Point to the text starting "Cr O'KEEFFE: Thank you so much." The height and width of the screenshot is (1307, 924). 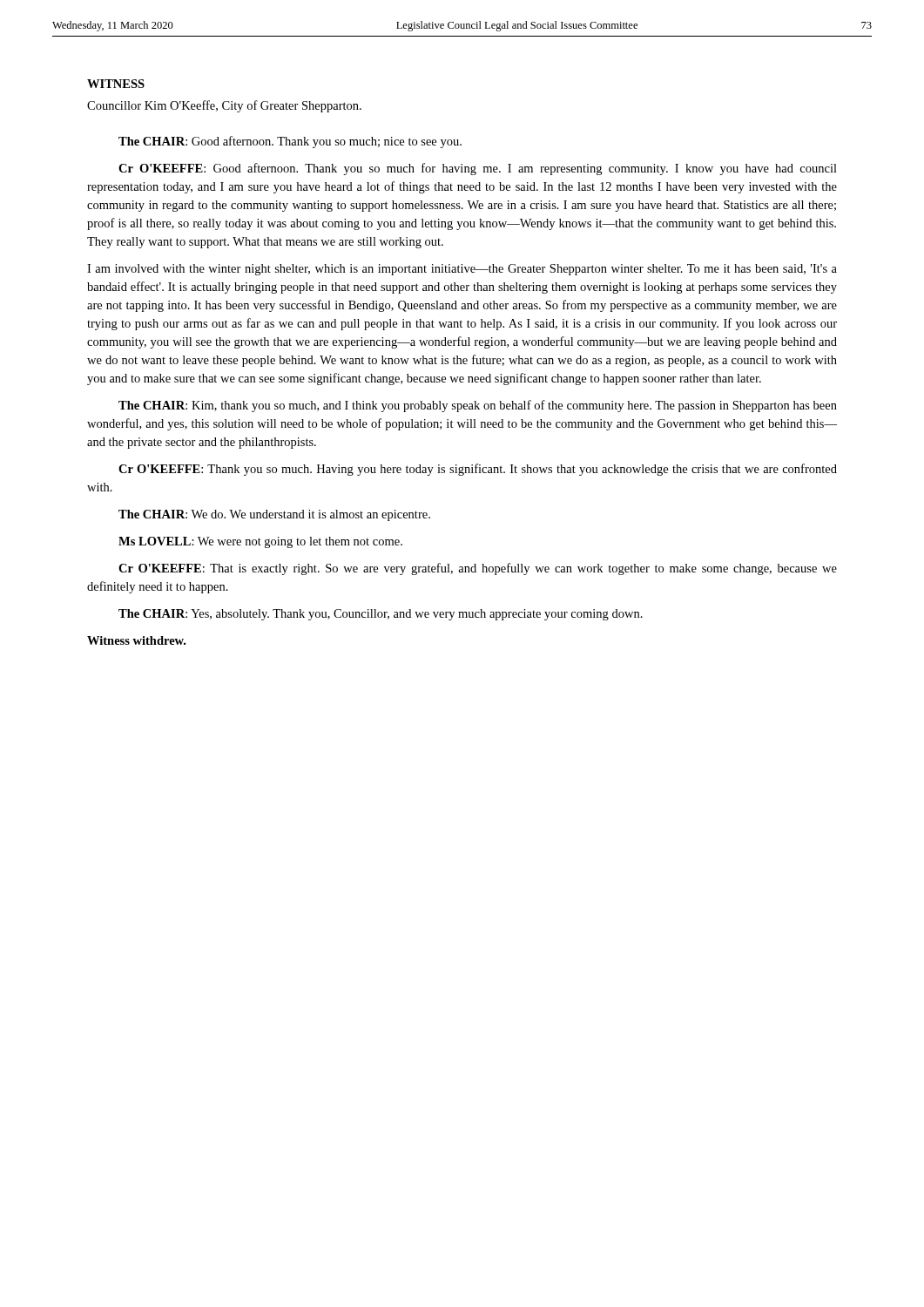pos(462,478)
